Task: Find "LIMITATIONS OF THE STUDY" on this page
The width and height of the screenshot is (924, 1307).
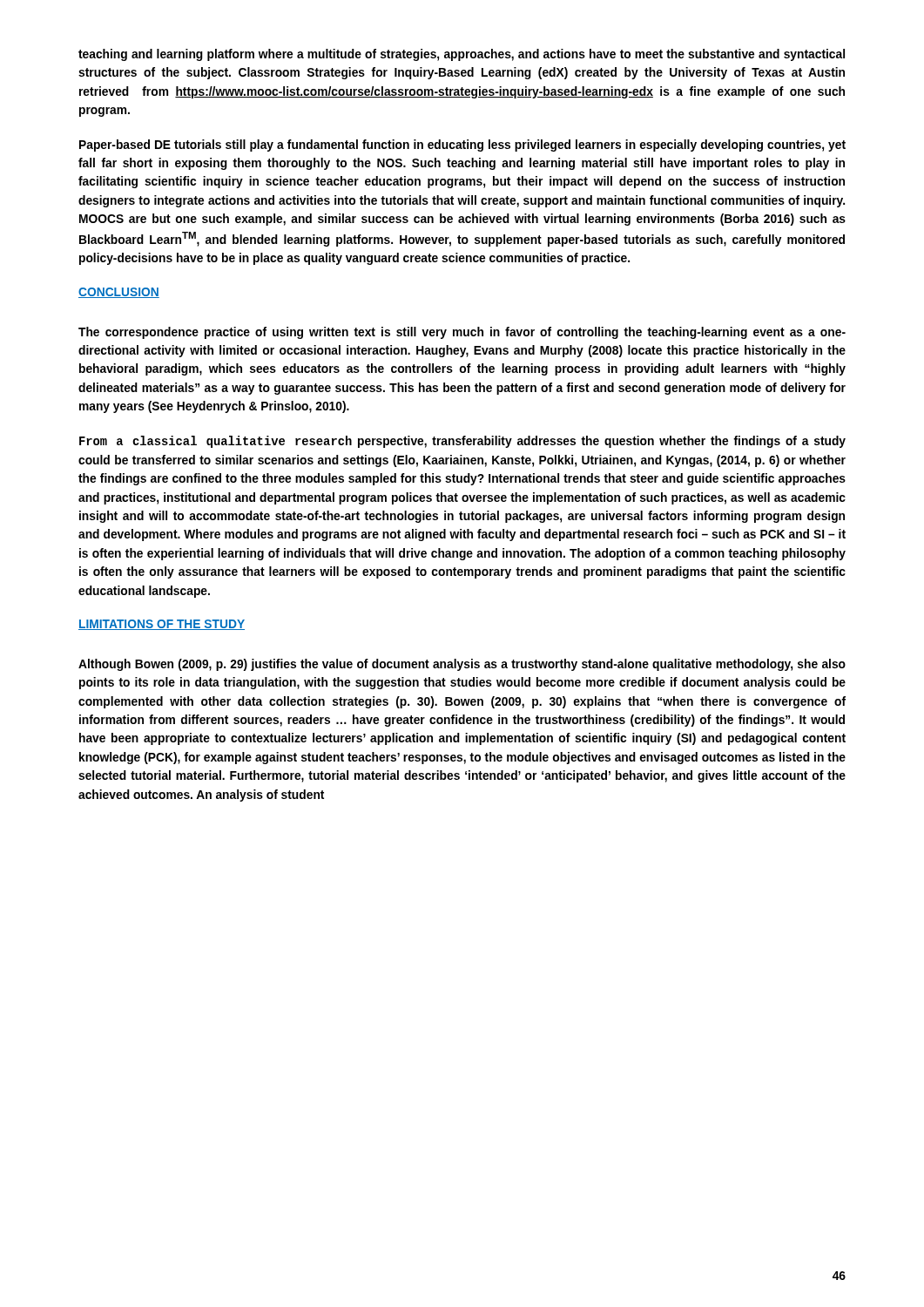Action: (x=162, y=624)
